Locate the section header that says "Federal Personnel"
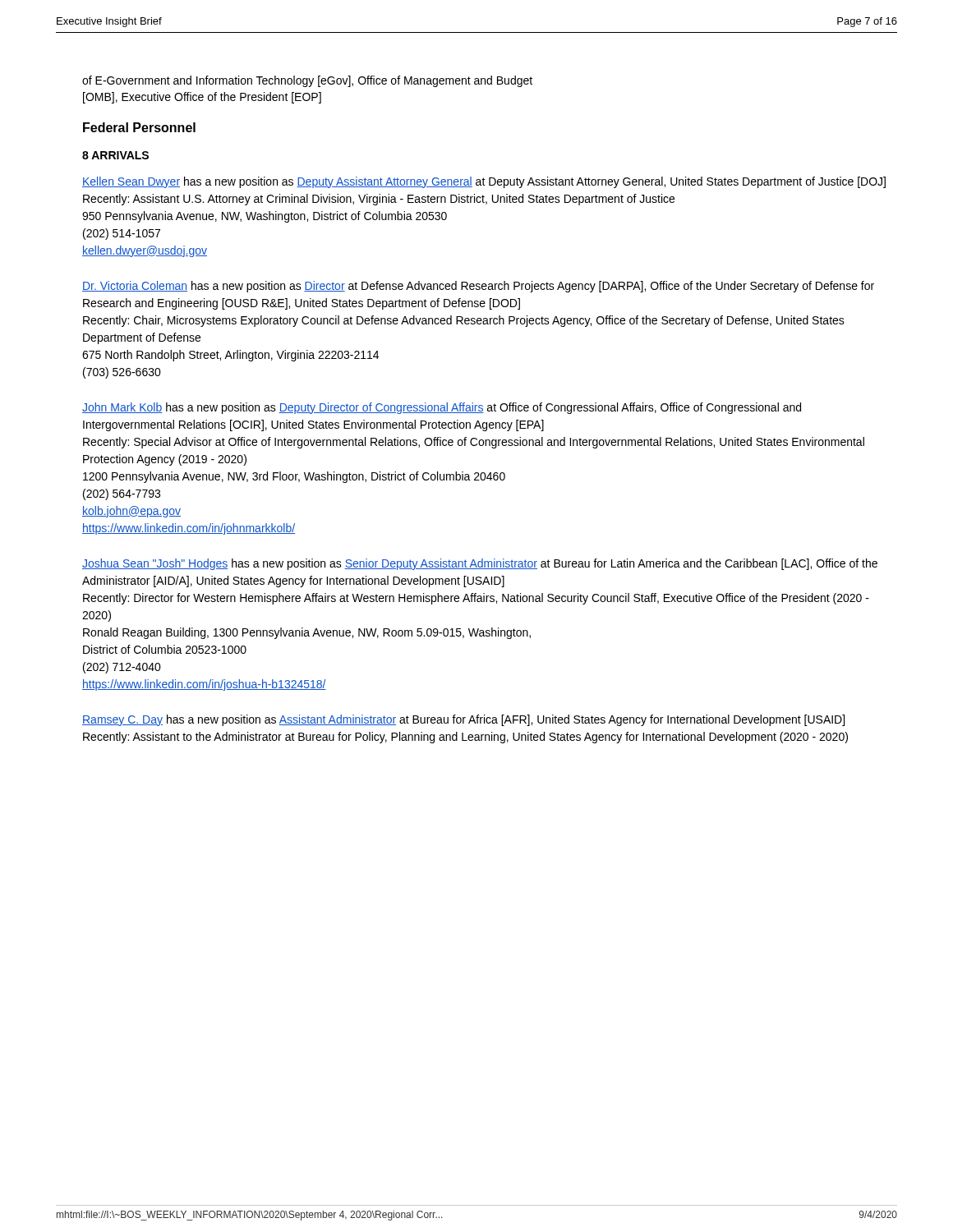This screenshot has height=1232, width=953. [139, 127]
